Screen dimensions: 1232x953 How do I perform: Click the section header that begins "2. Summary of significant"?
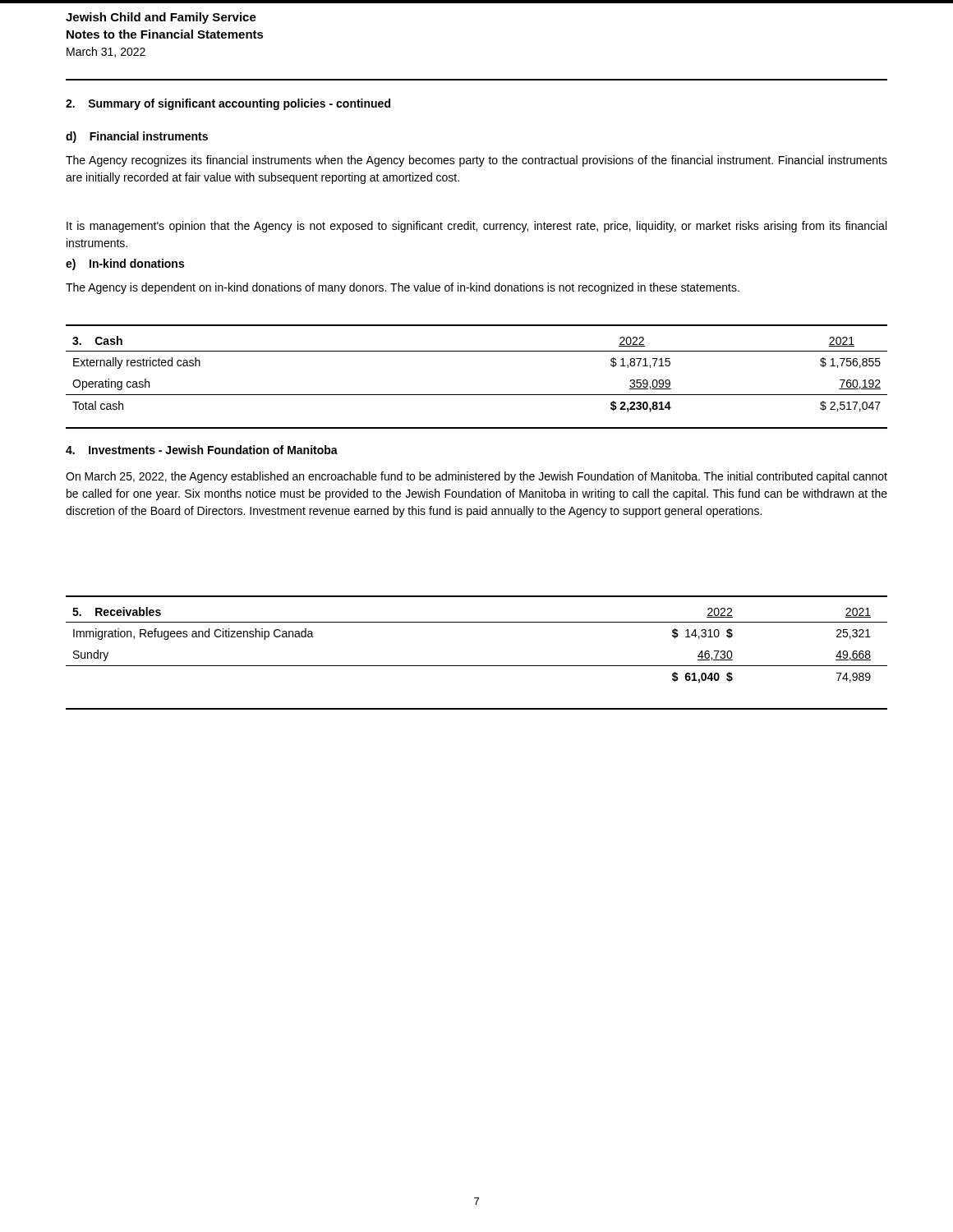click(228, 103)
